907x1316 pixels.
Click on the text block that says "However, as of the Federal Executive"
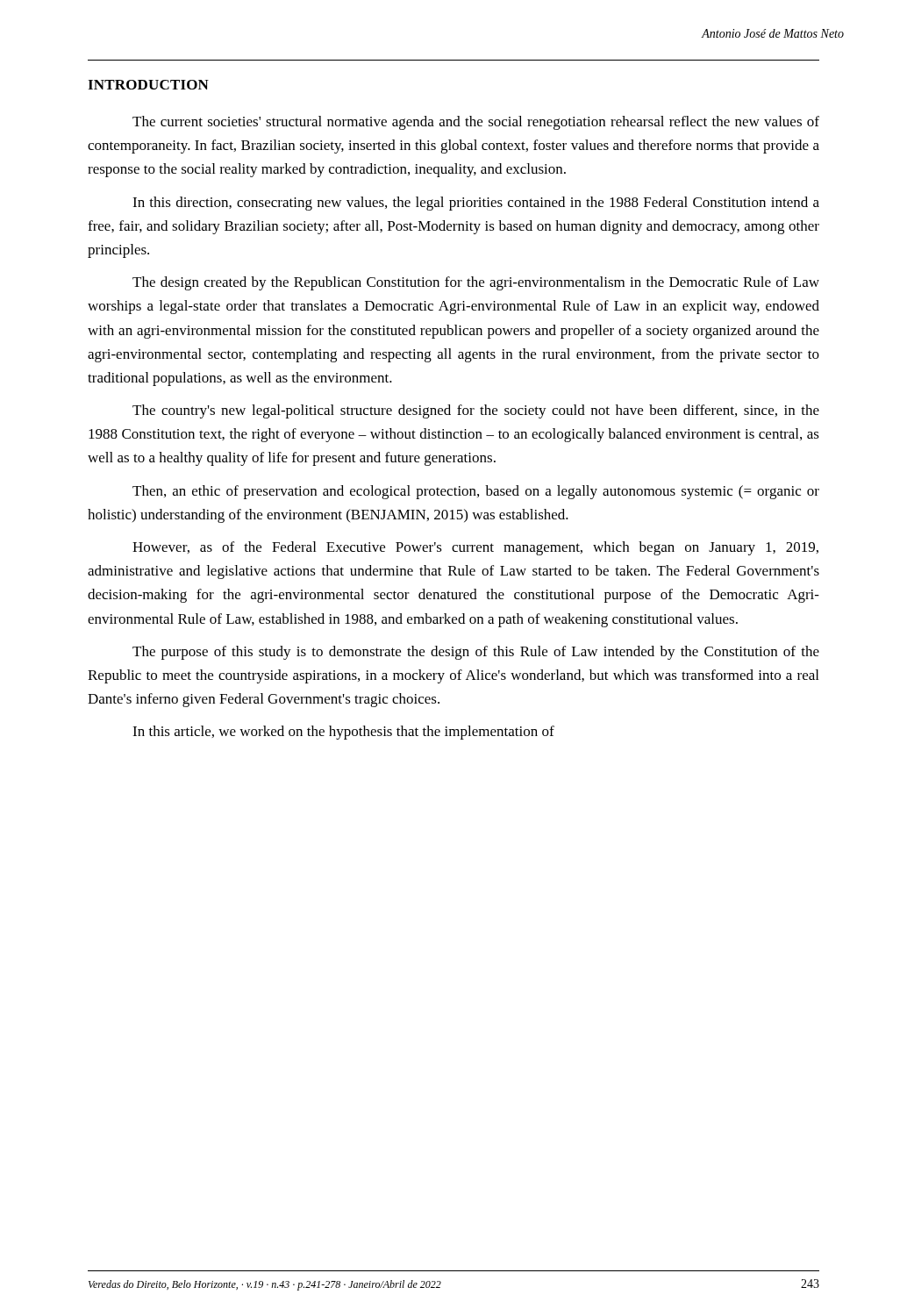[454, 583]
